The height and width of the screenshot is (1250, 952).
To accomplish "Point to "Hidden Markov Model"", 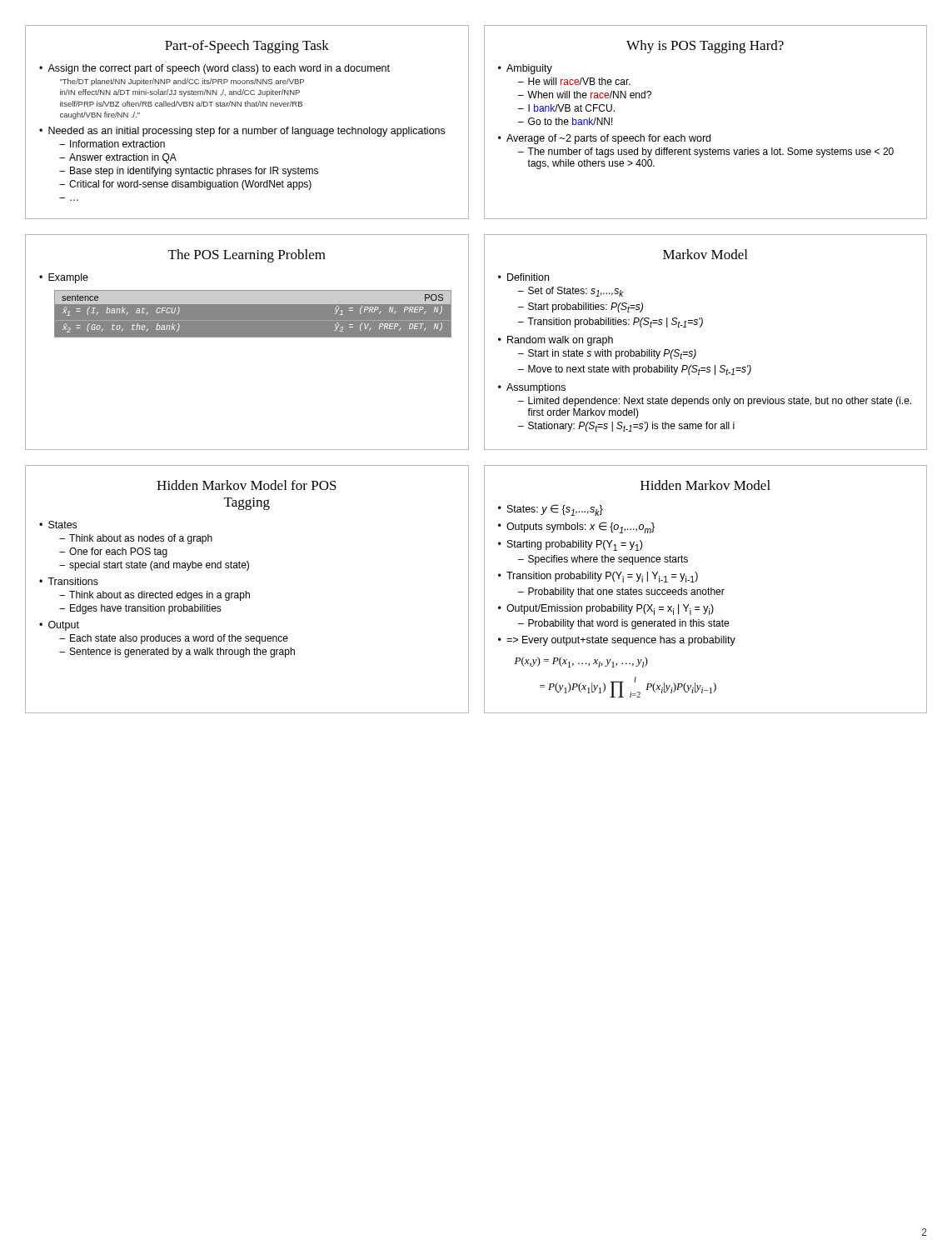I will (705, 485).
